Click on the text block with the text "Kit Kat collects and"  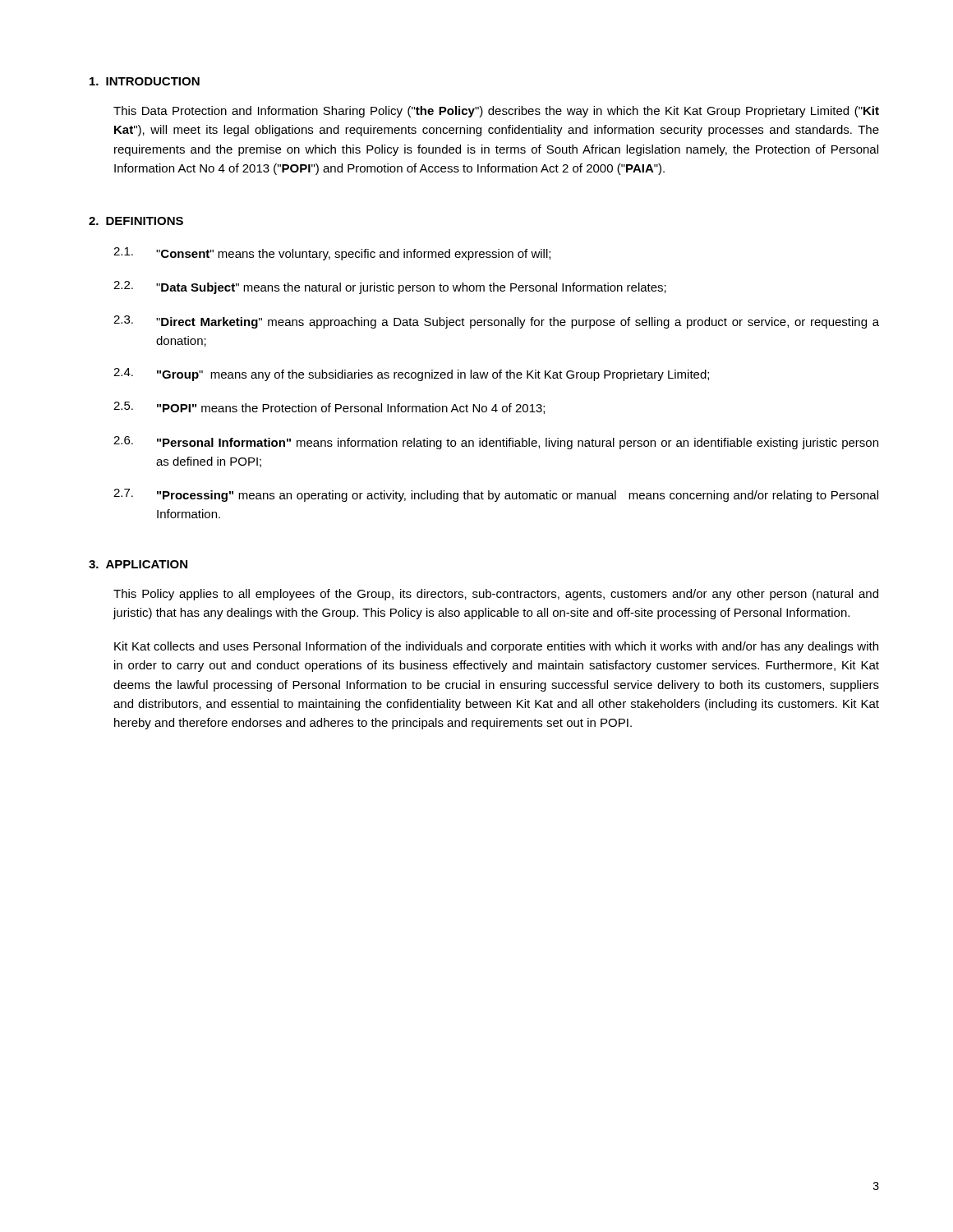pyautogui.click(x=496, y=684)
